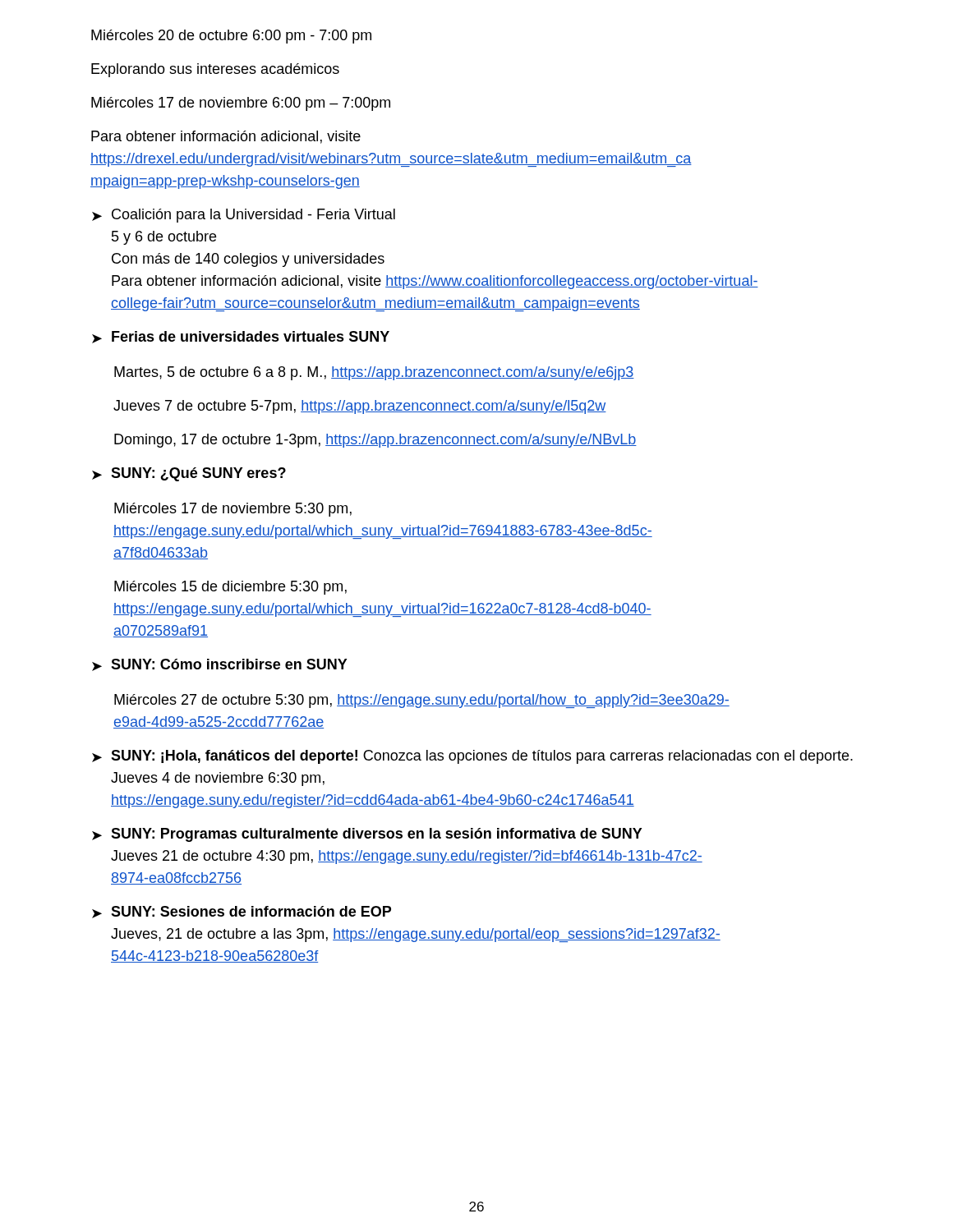Screen dimensions: 1232x953
Task: Click on the text block with the text "Miércoles 17 de noviembre 5:30"
Action: (x=383, y=531)
